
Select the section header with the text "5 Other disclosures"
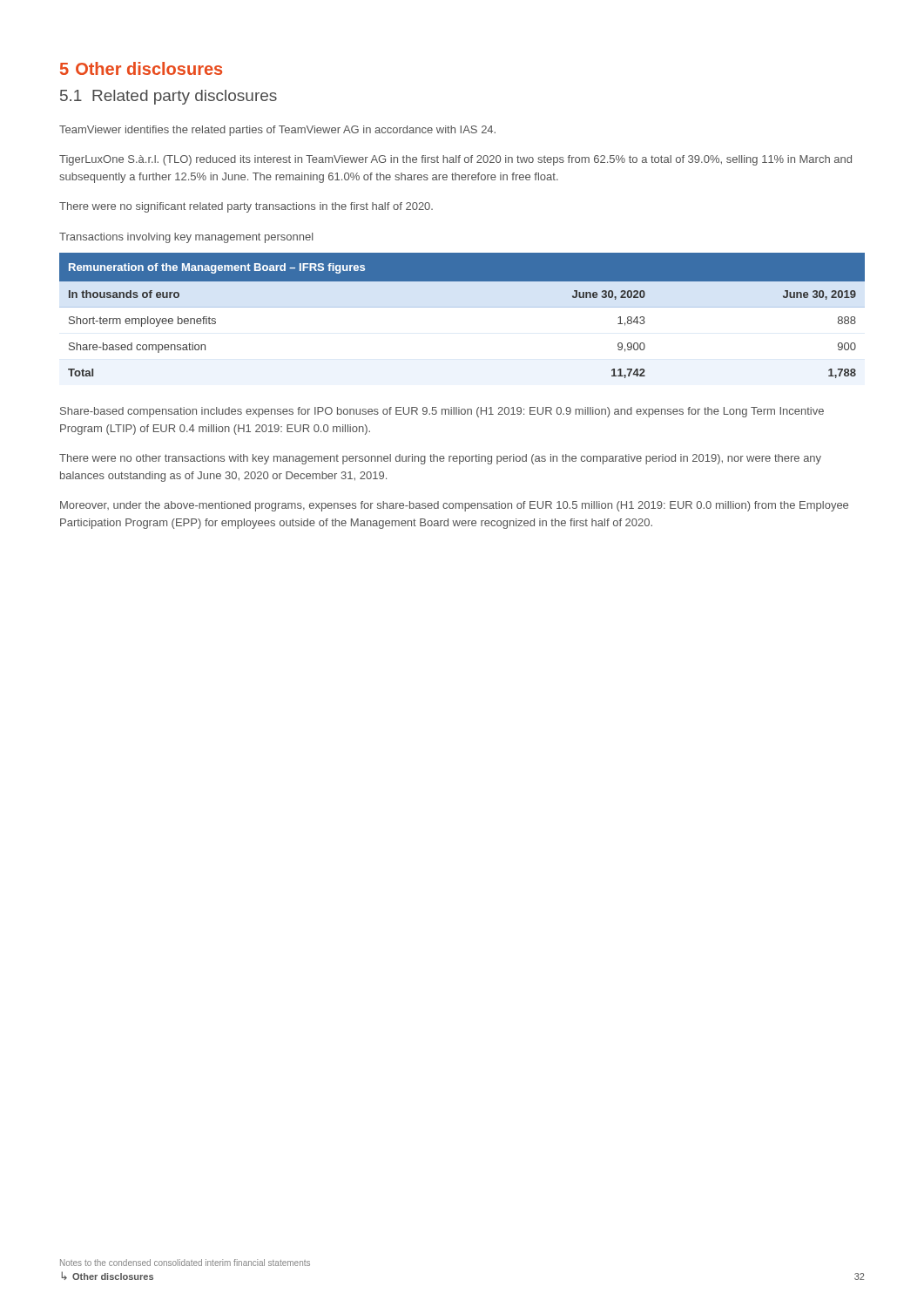coord(141,69)
